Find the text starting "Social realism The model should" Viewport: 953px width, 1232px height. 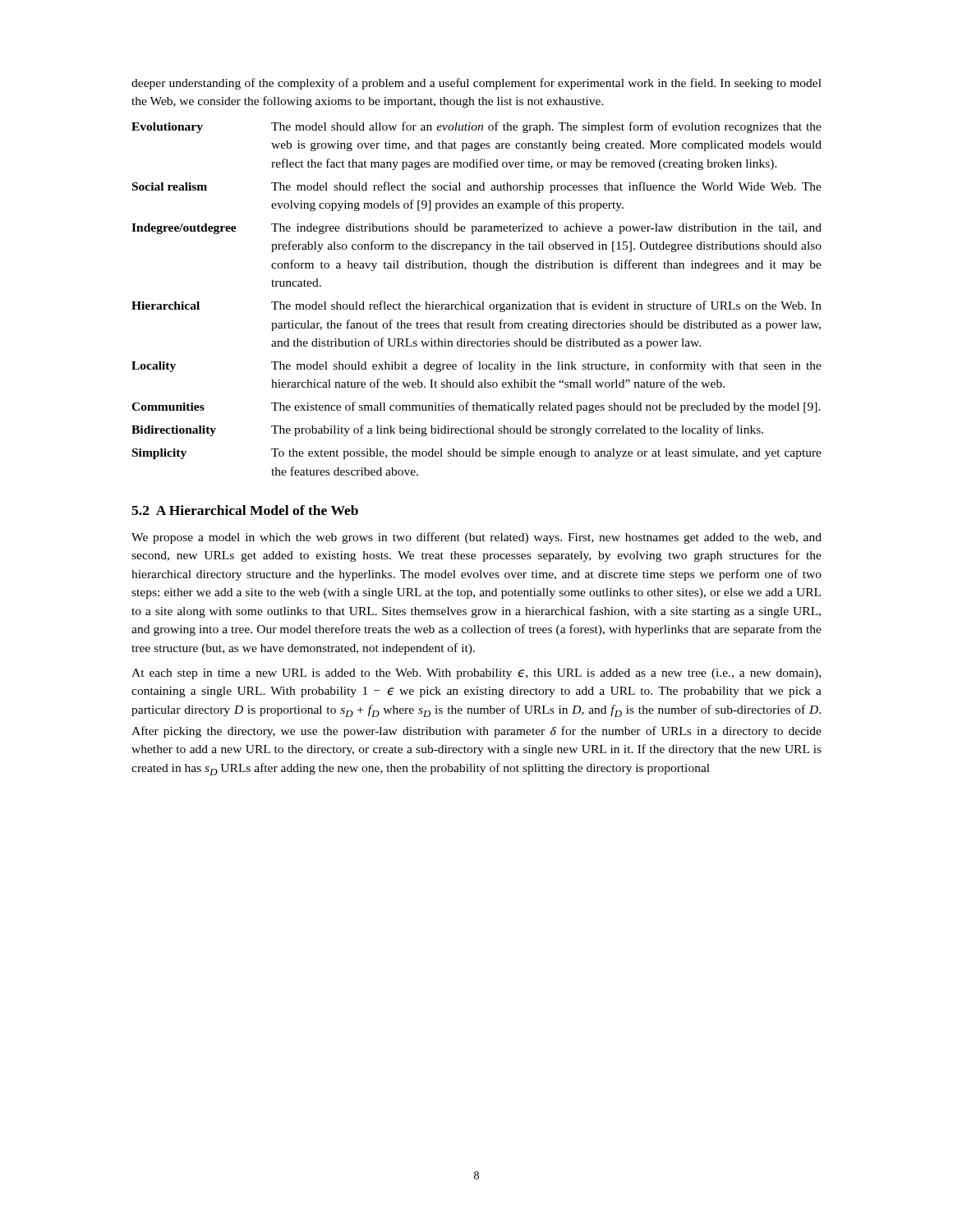pos(476,195)
